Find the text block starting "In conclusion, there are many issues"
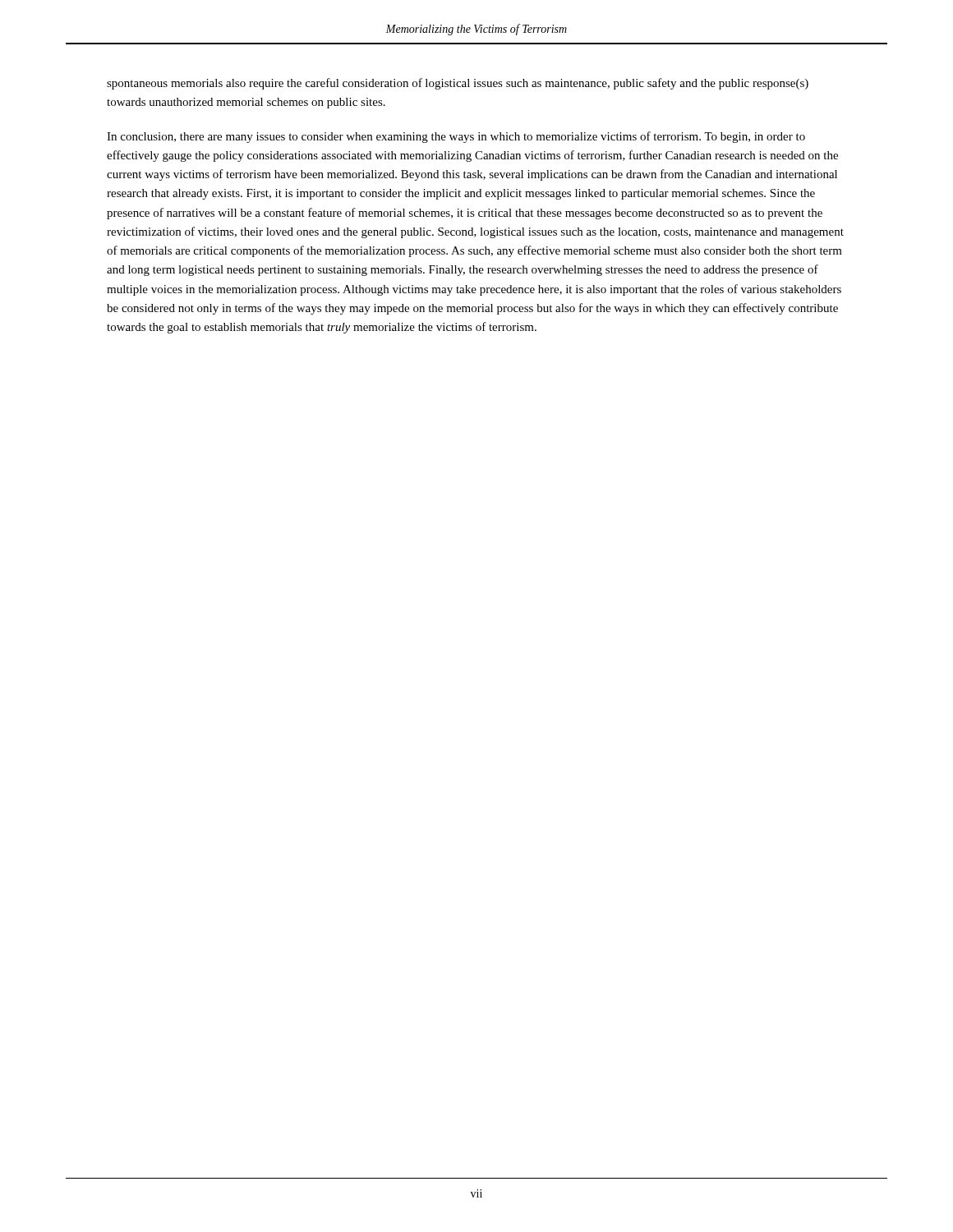 475,231
